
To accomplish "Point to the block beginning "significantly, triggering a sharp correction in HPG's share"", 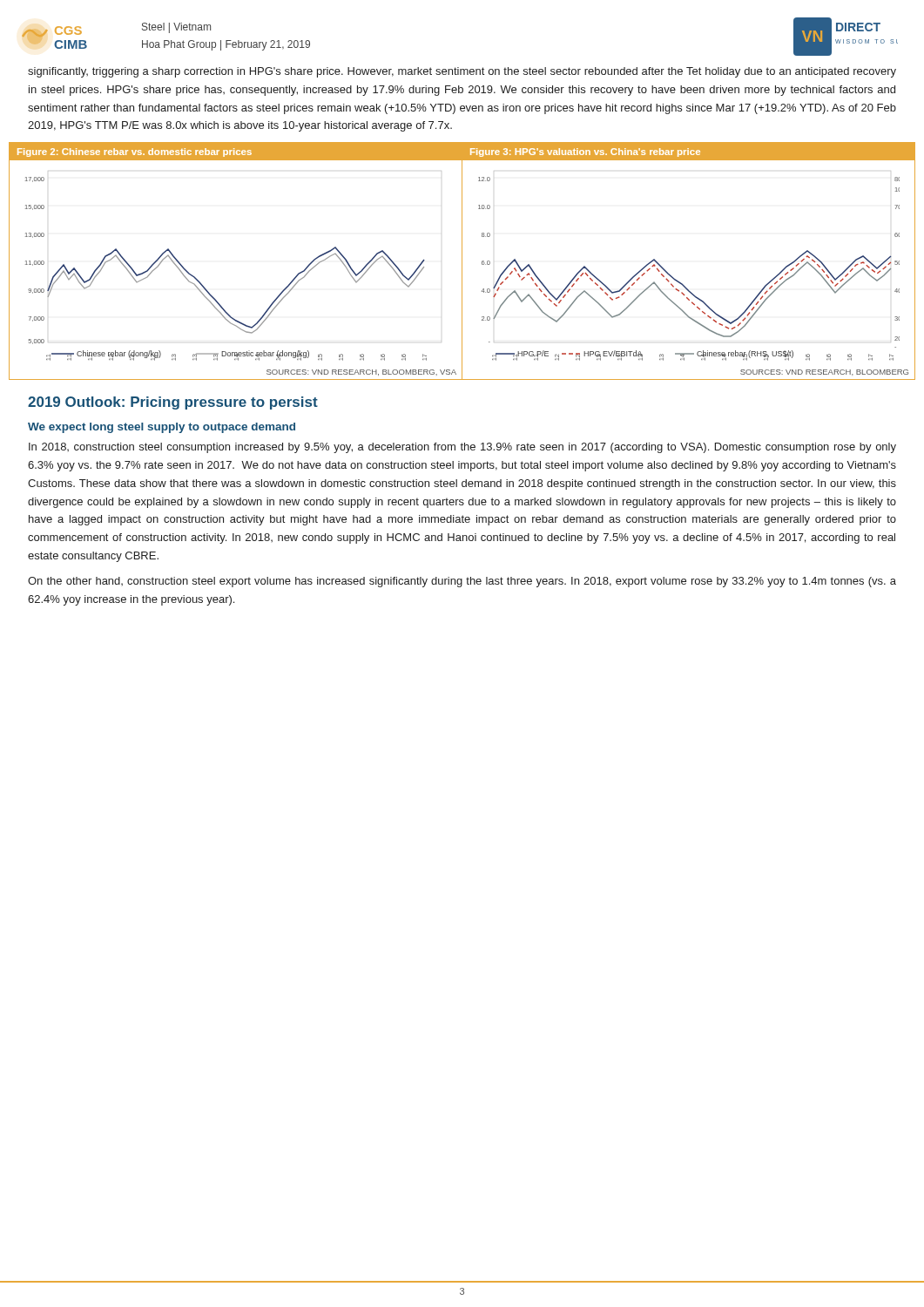I will (462, 98).
